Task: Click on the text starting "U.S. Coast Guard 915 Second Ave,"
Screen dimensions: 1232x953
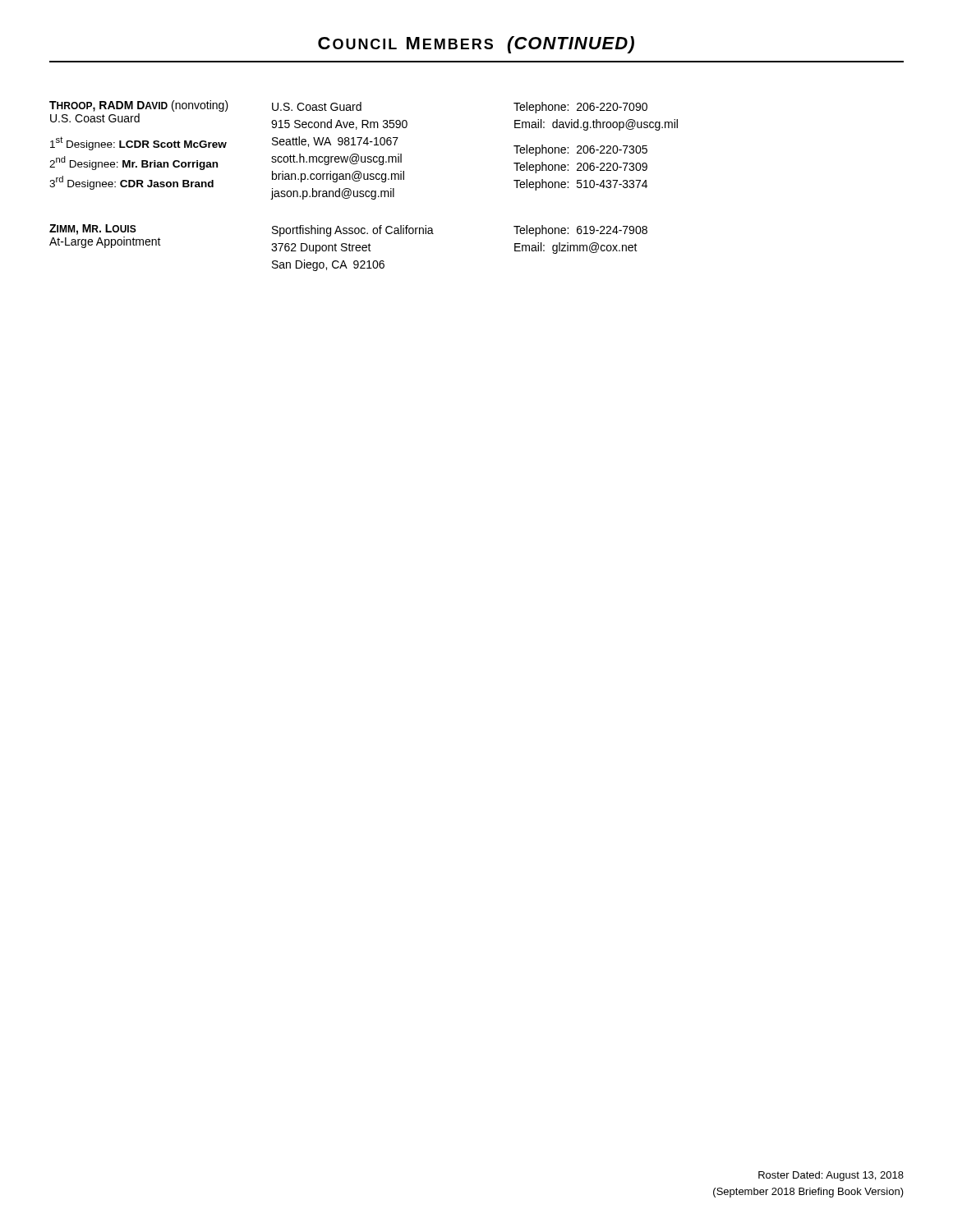Action: click(x=392, y=150)
